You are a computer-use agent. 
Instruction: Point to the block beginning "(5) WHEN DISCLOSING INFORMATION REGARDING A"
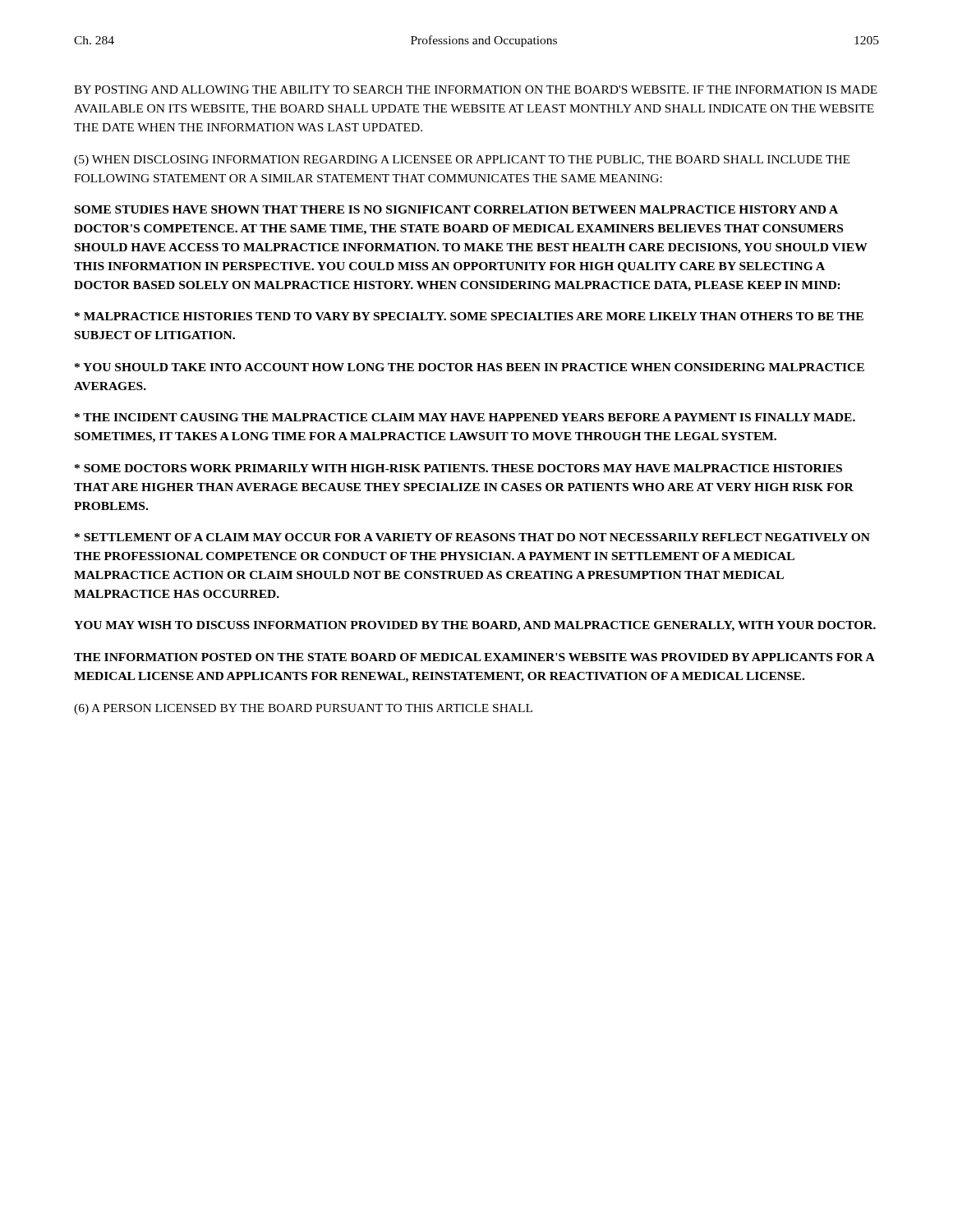(462, 168)
